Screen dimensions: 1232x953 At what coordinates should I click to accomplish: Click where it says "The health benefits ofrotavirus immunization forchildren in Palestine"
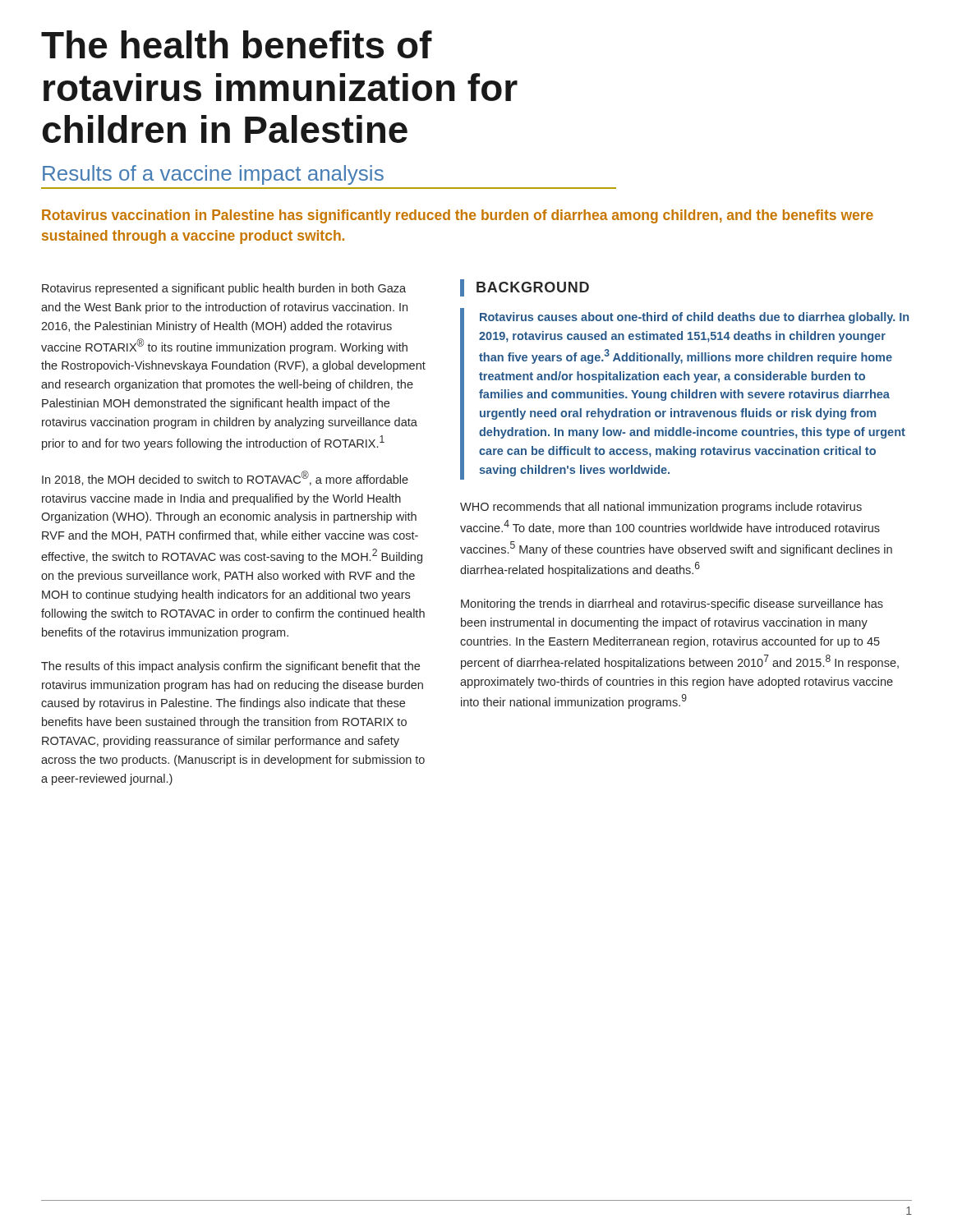296,88
